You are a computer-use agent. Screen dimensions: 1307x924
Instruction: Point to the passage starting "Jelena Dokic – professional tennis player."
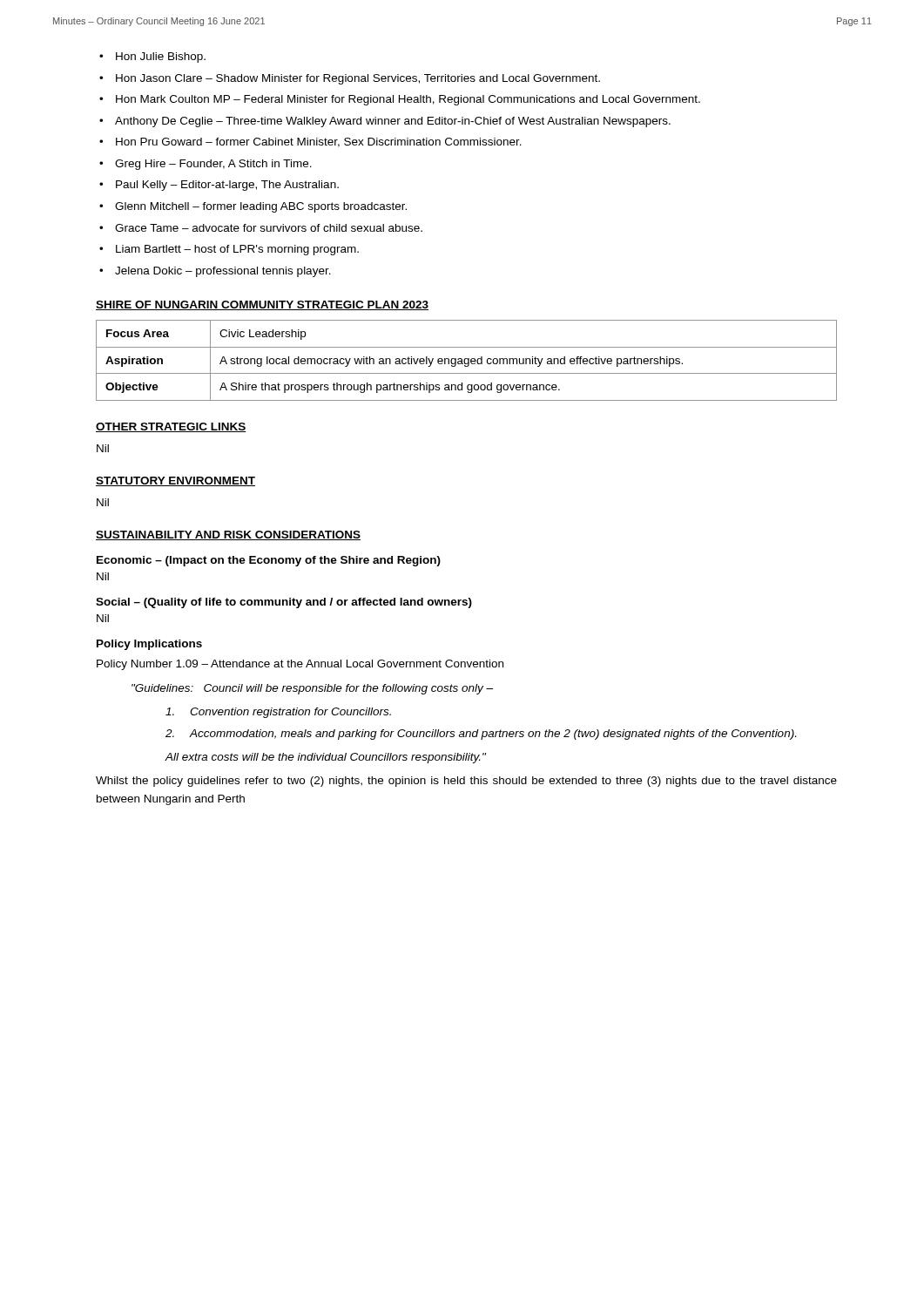click(215, 272)
